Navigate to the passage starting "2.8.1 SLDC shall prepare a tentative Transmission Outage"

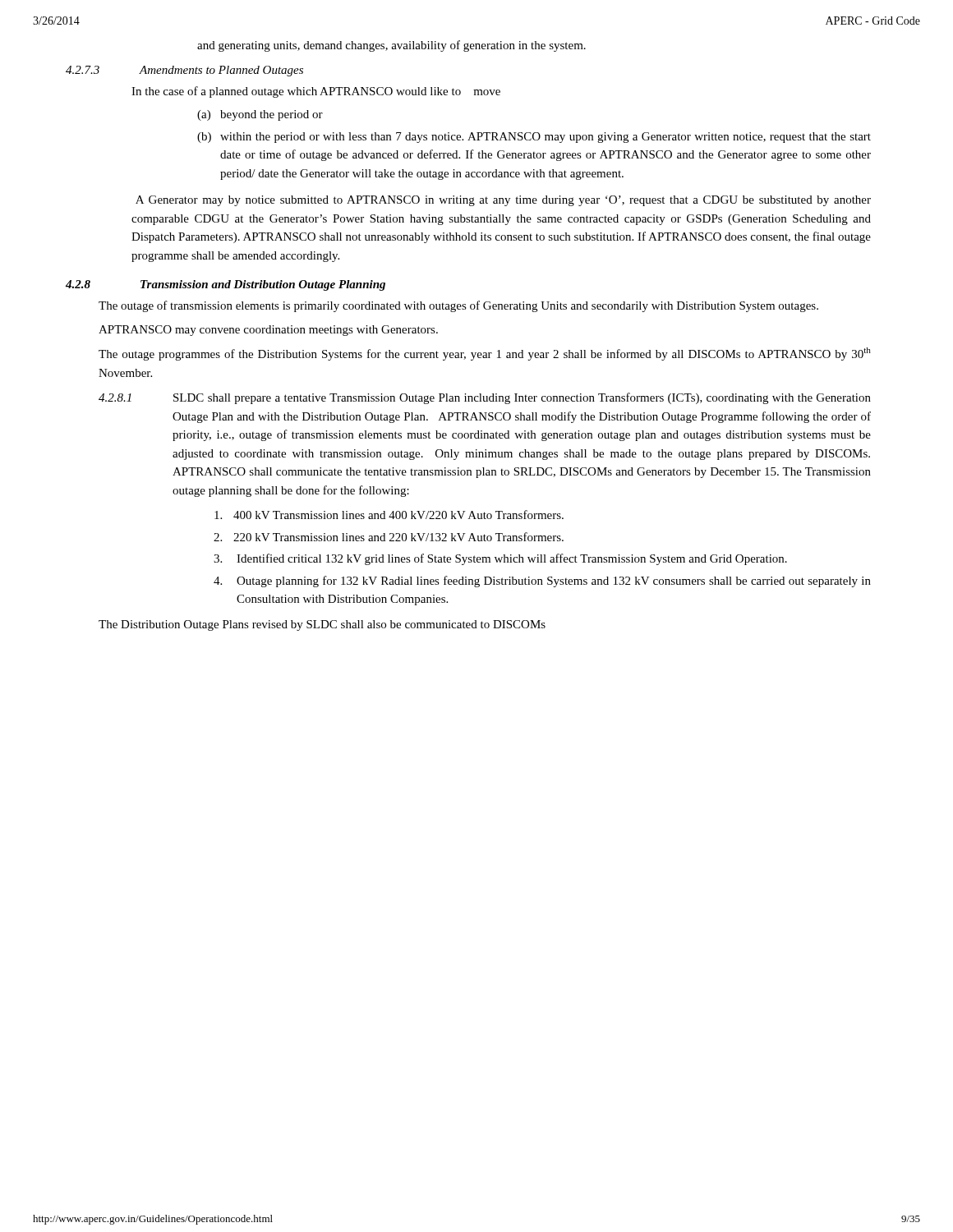point(485,444)
